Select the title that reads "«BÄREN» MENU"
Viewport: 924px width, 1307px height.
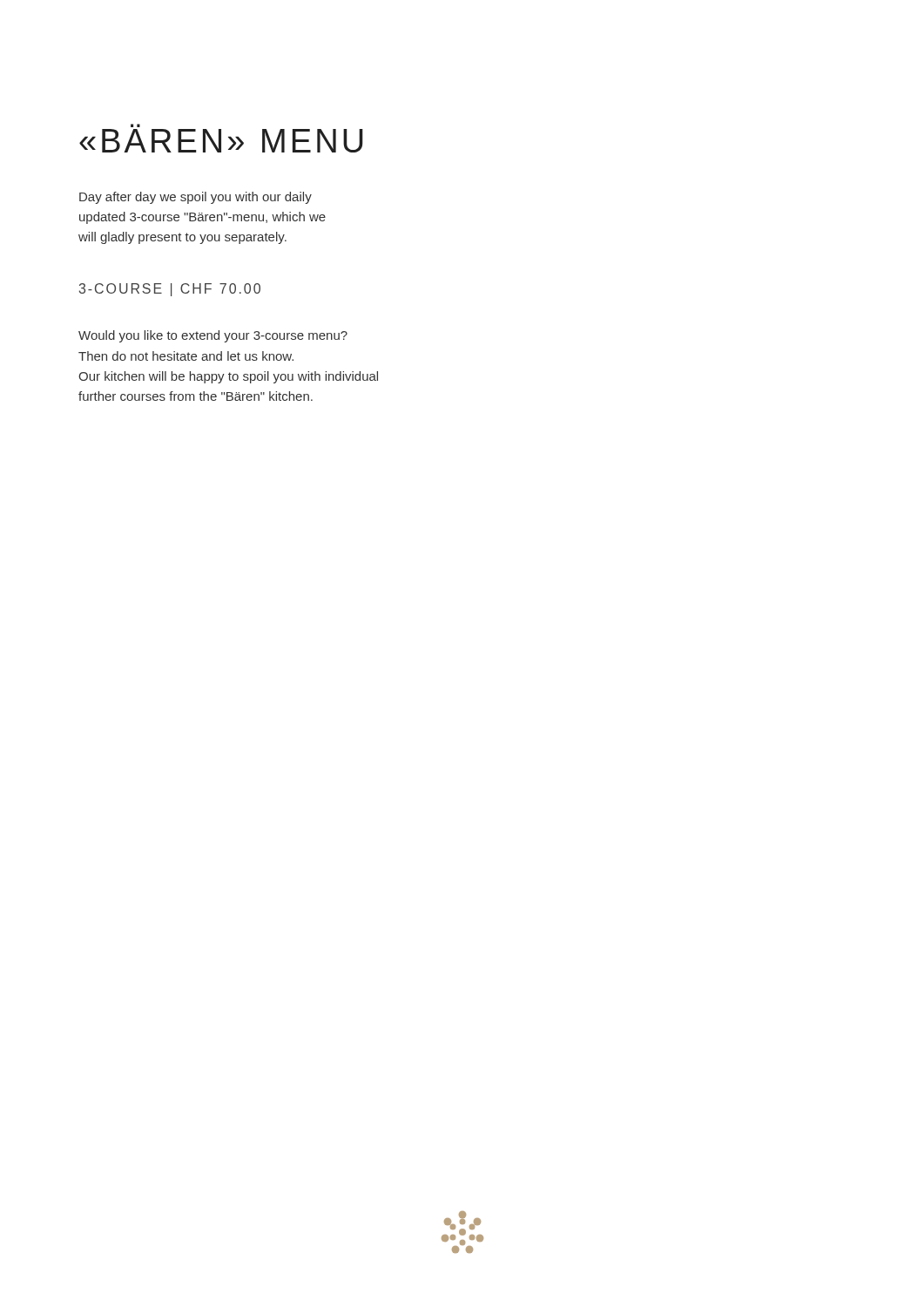click(x=223, y=141)
